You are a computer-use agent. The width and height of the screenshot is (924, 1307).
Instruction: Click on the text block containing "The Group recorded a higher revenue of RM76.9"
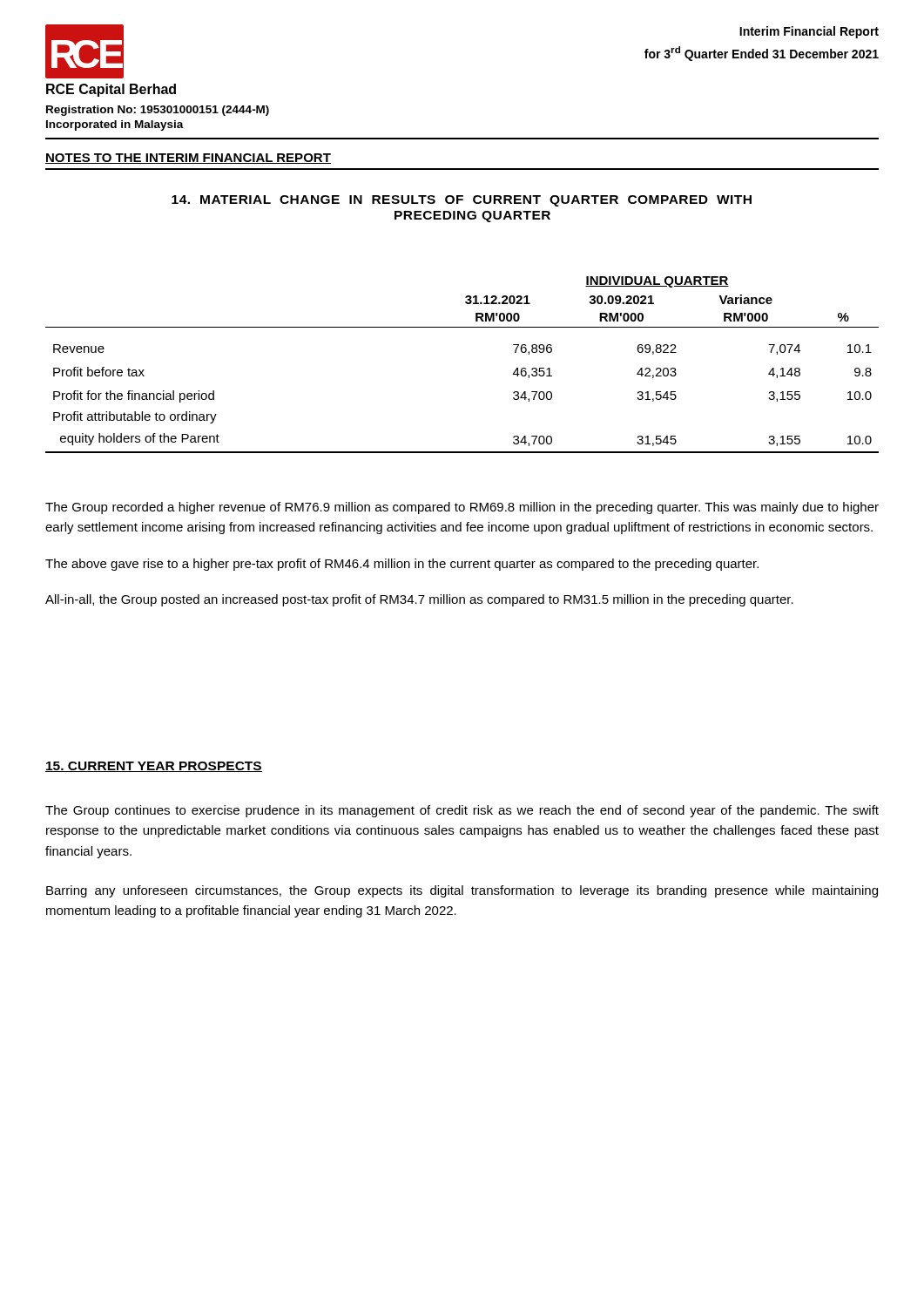(462, 517)
